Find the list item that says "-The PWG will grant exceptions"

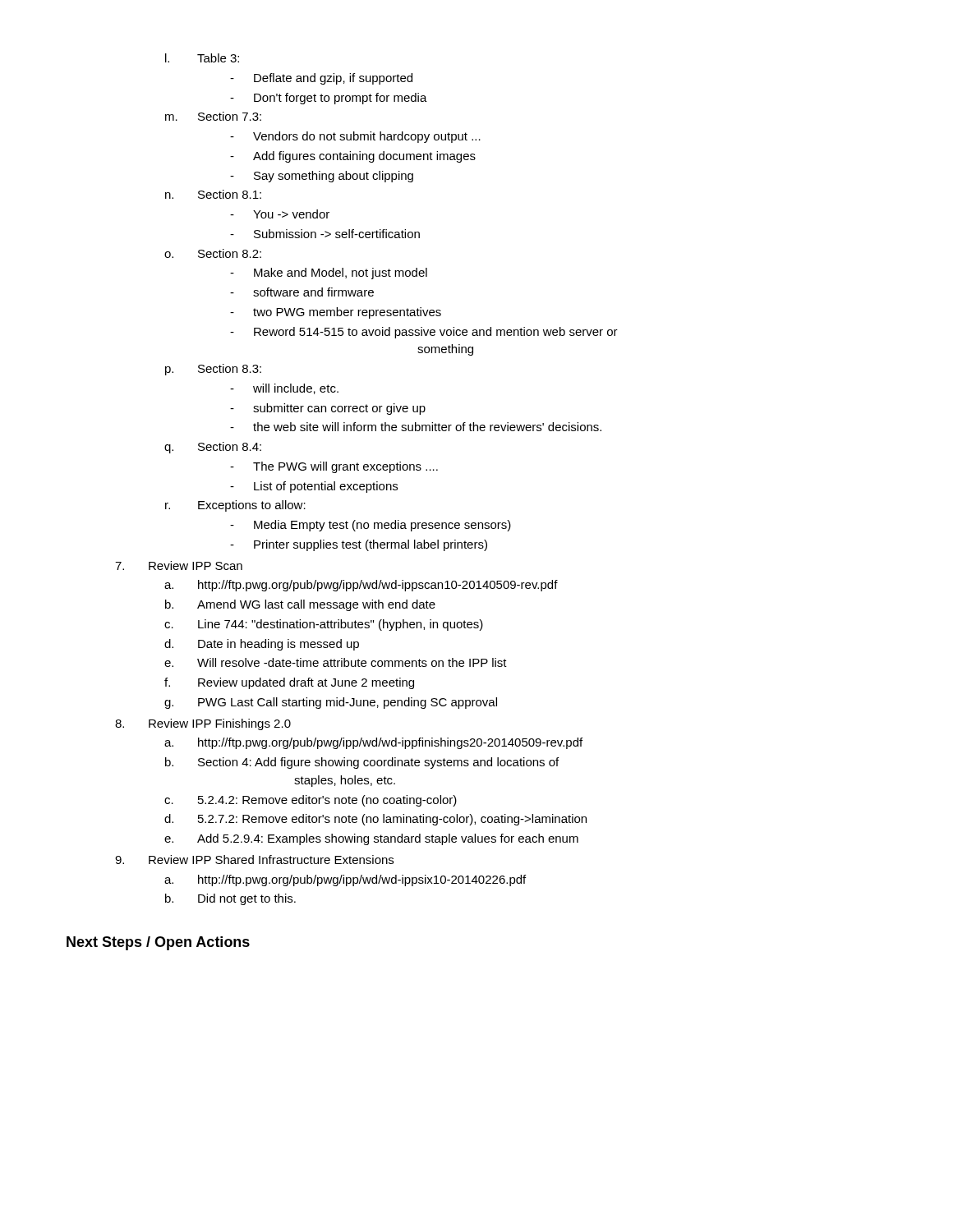coord(334,466)
